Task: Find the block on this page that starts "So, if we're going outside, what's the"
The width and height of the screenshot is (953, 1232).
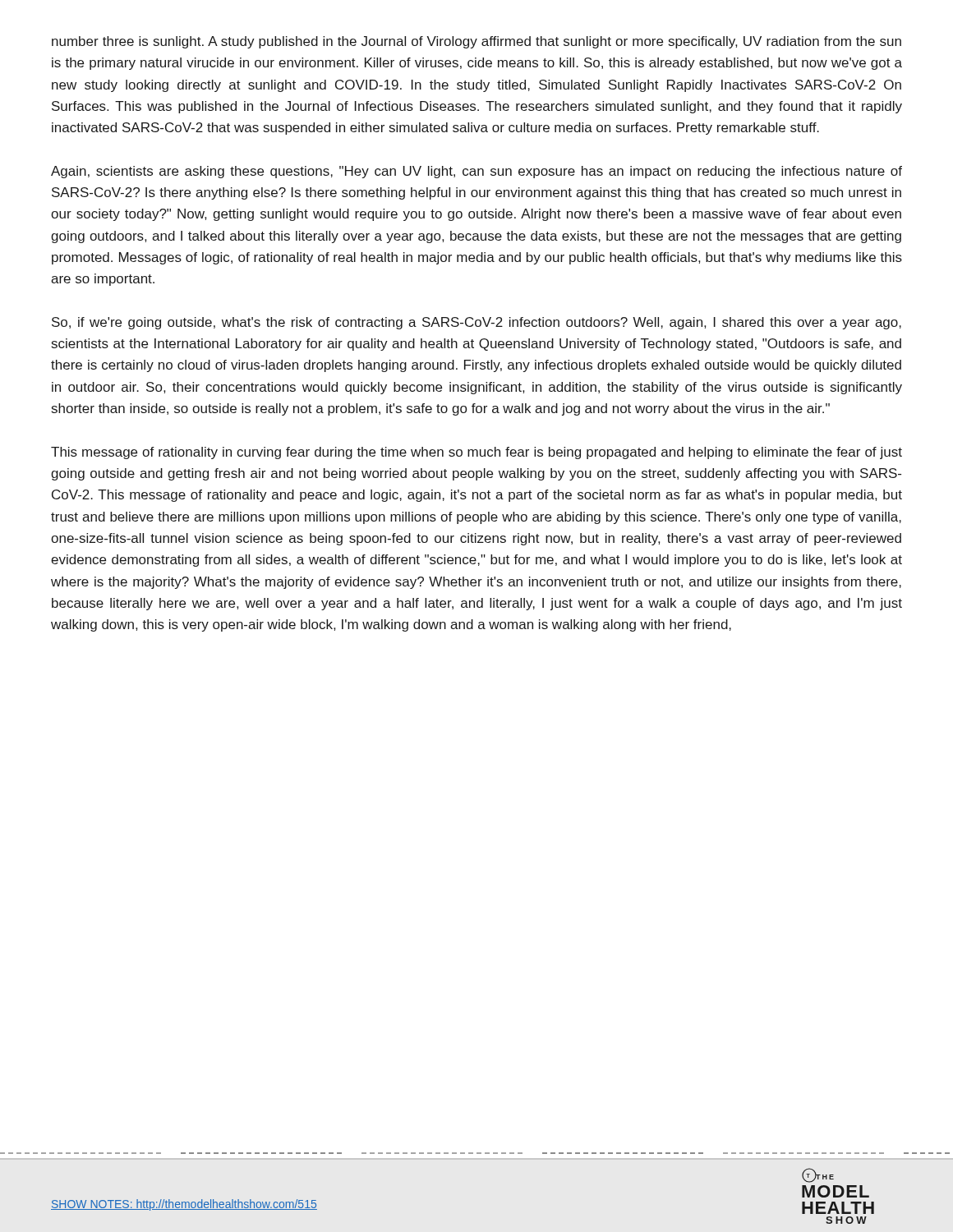Action: coord(476,365)
